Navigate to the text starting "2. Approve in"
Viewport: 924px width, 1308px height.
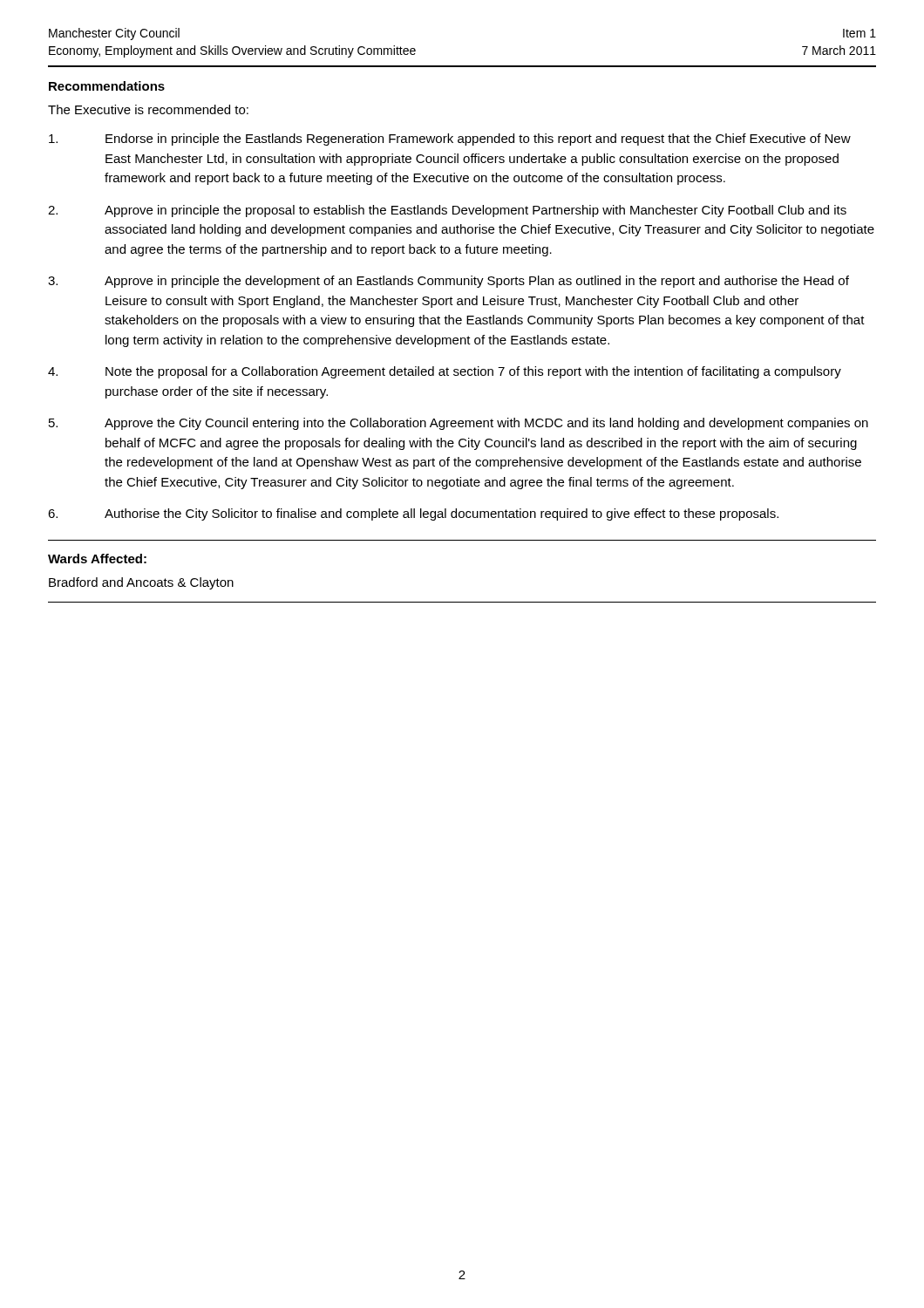point(462,230)
